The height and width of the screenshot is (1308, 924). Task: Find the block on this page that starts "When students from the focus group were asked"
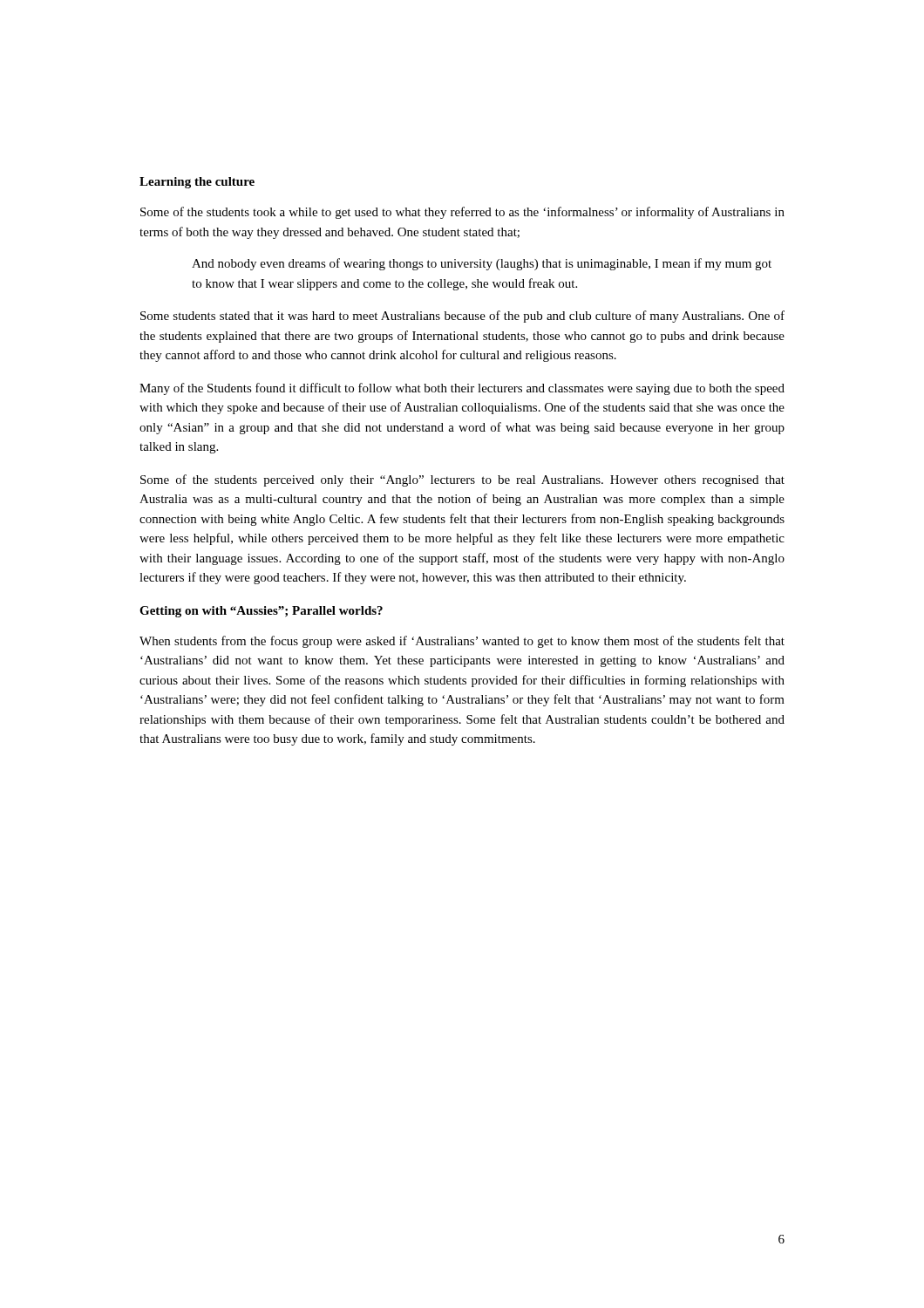pyautogui.click(x=462, y=690)
